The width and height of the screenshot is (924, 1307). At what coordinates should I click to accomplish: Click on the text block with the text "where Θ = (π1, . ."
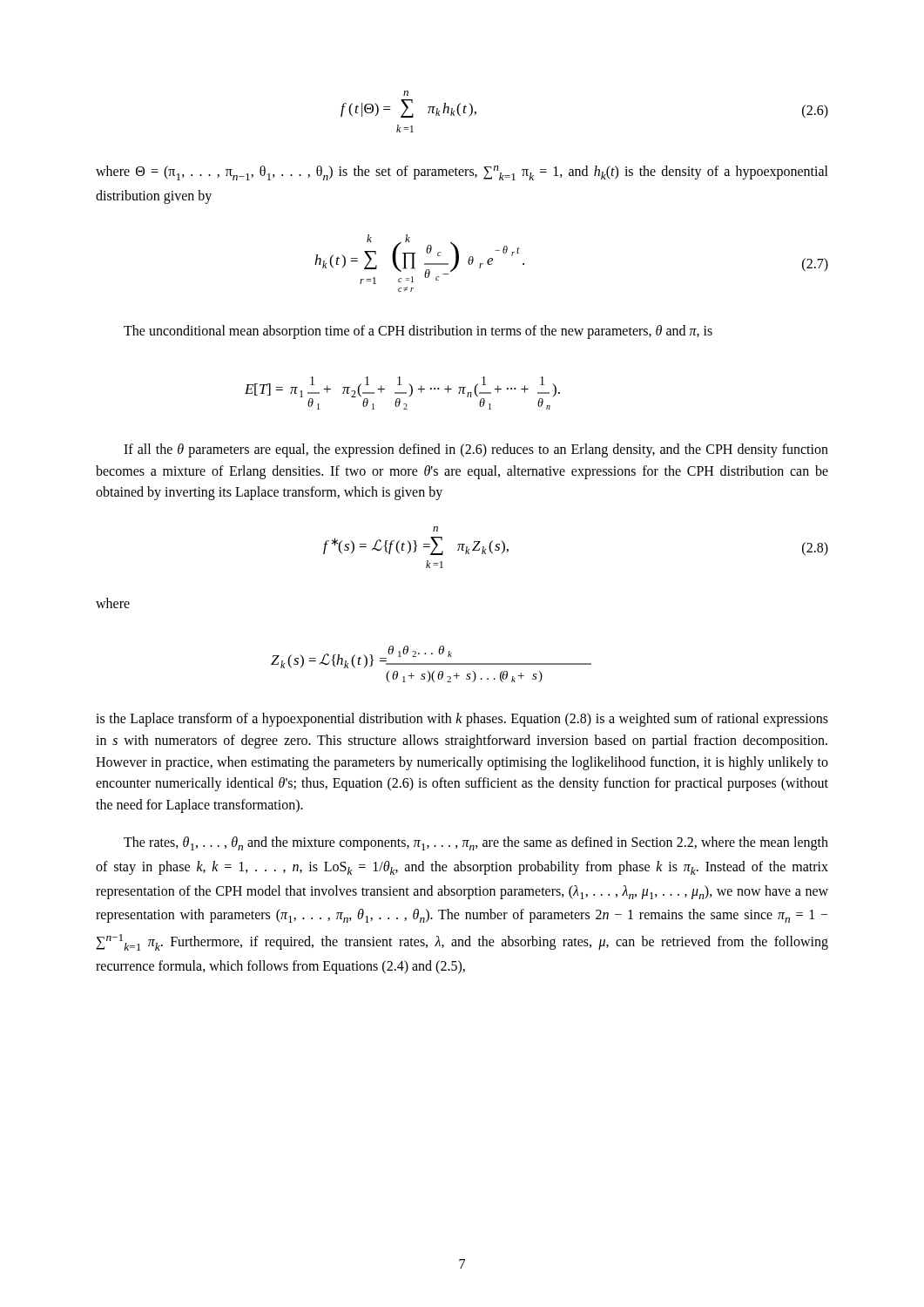click(x=462, y=182)
